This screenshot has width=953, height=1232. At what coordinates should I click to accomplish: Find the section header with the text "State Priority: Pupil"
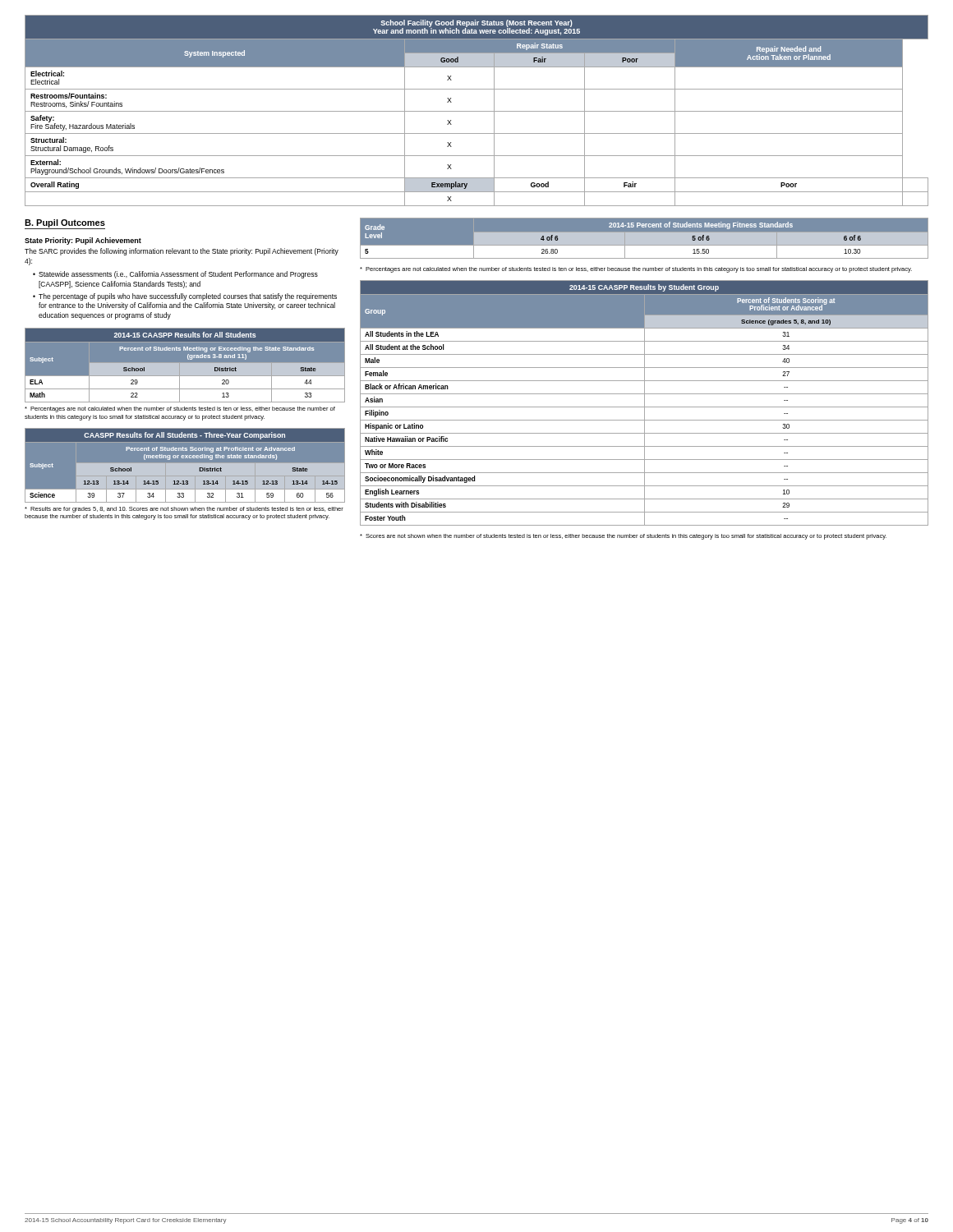pos(83,241)
